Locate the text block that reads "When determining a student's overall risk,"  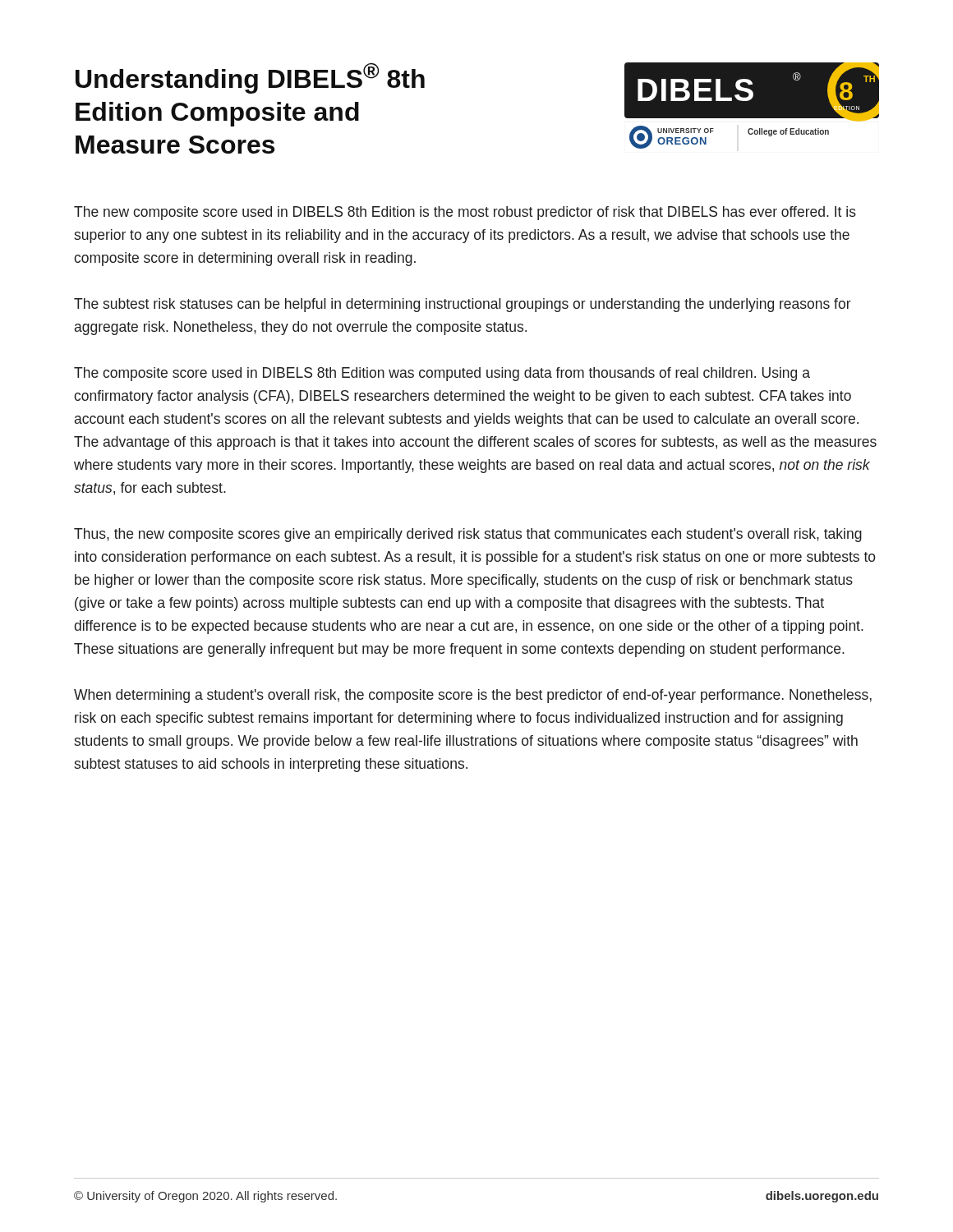coord(473,729)
